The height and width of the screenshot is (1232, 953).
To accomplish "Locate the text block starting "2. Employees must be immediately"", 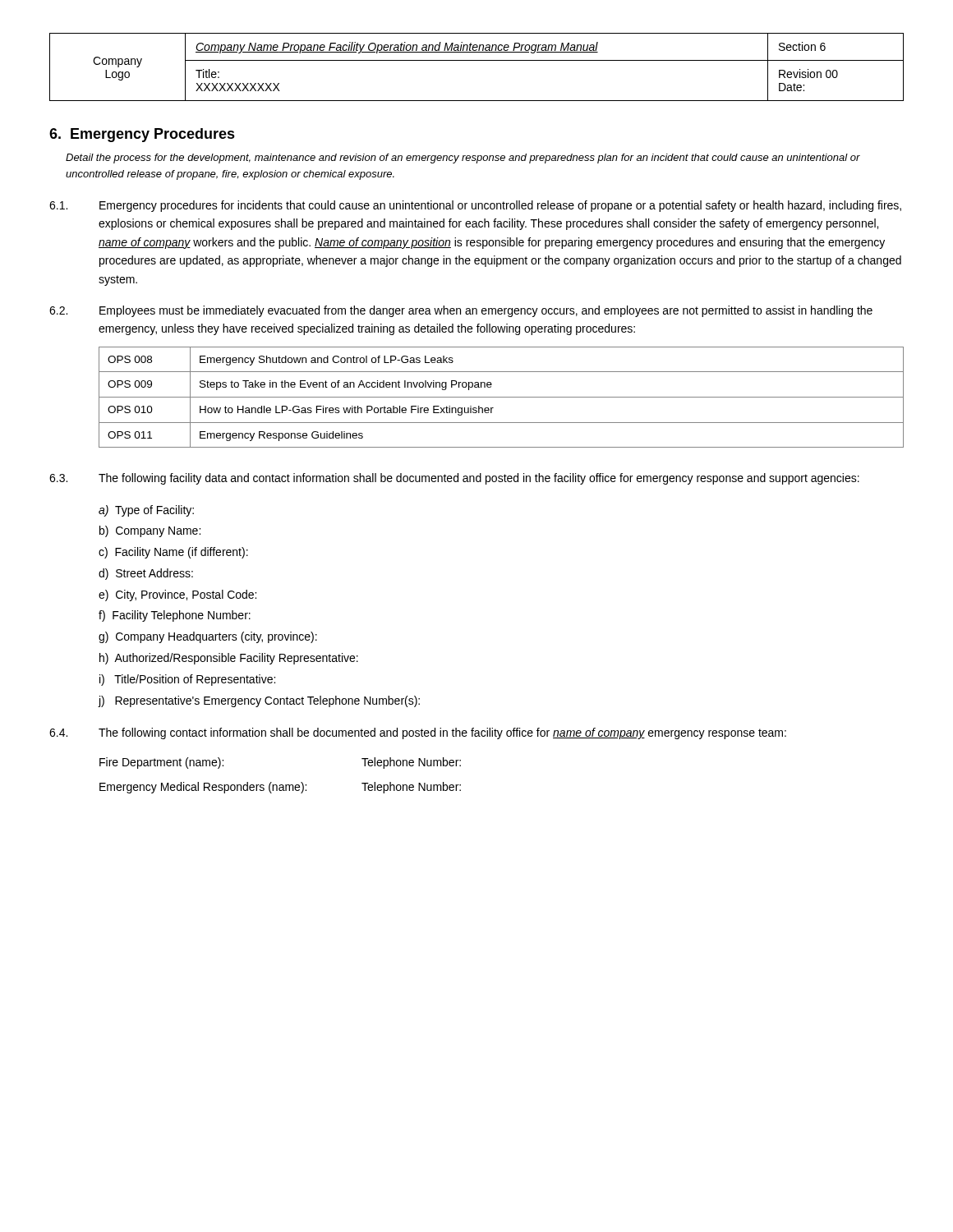I will click(x=476, y=379).
